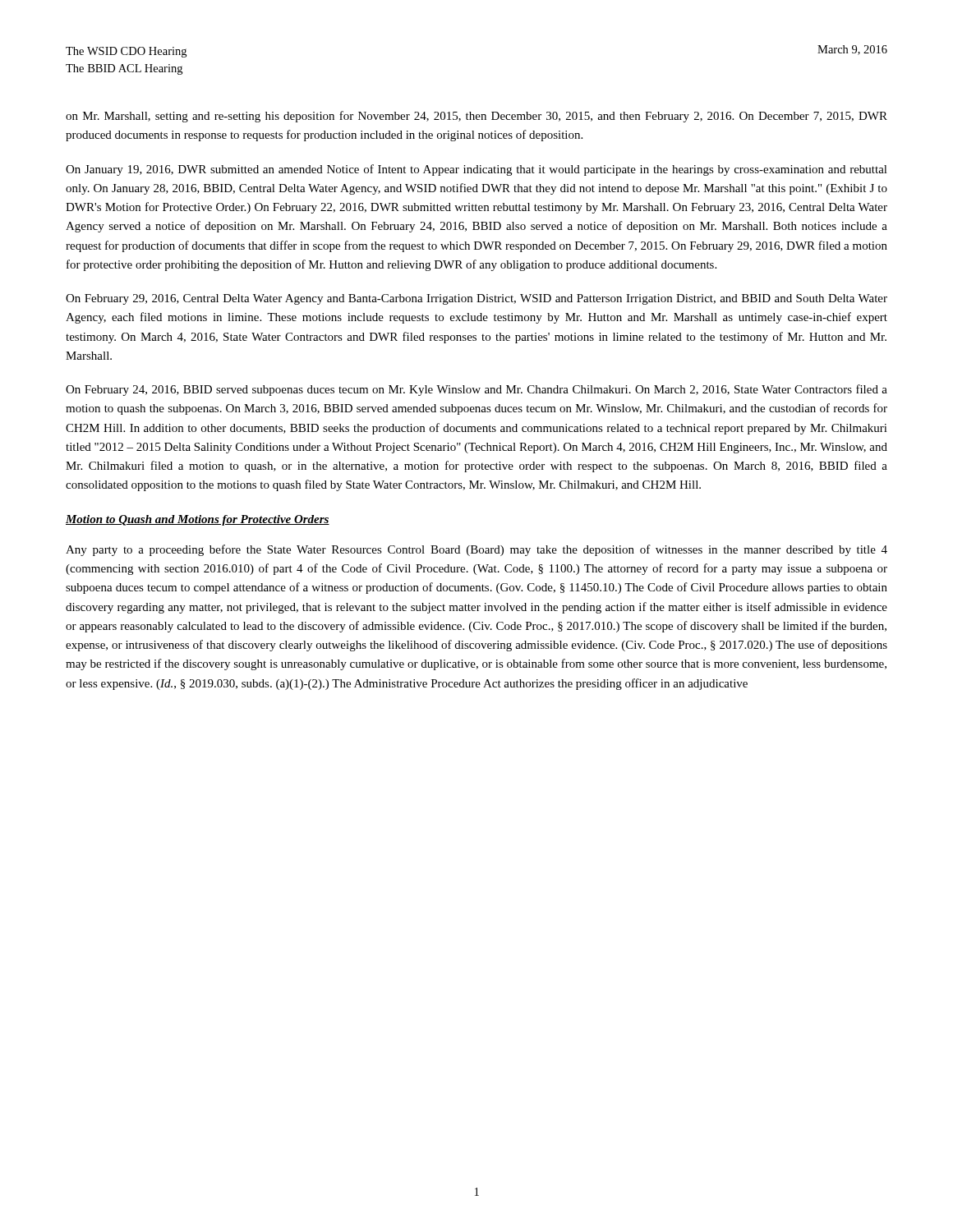The image size is (953, 1232).
Task: Find the section header that reads "Motion to Quash and Motions"
Action: (197, 519)
